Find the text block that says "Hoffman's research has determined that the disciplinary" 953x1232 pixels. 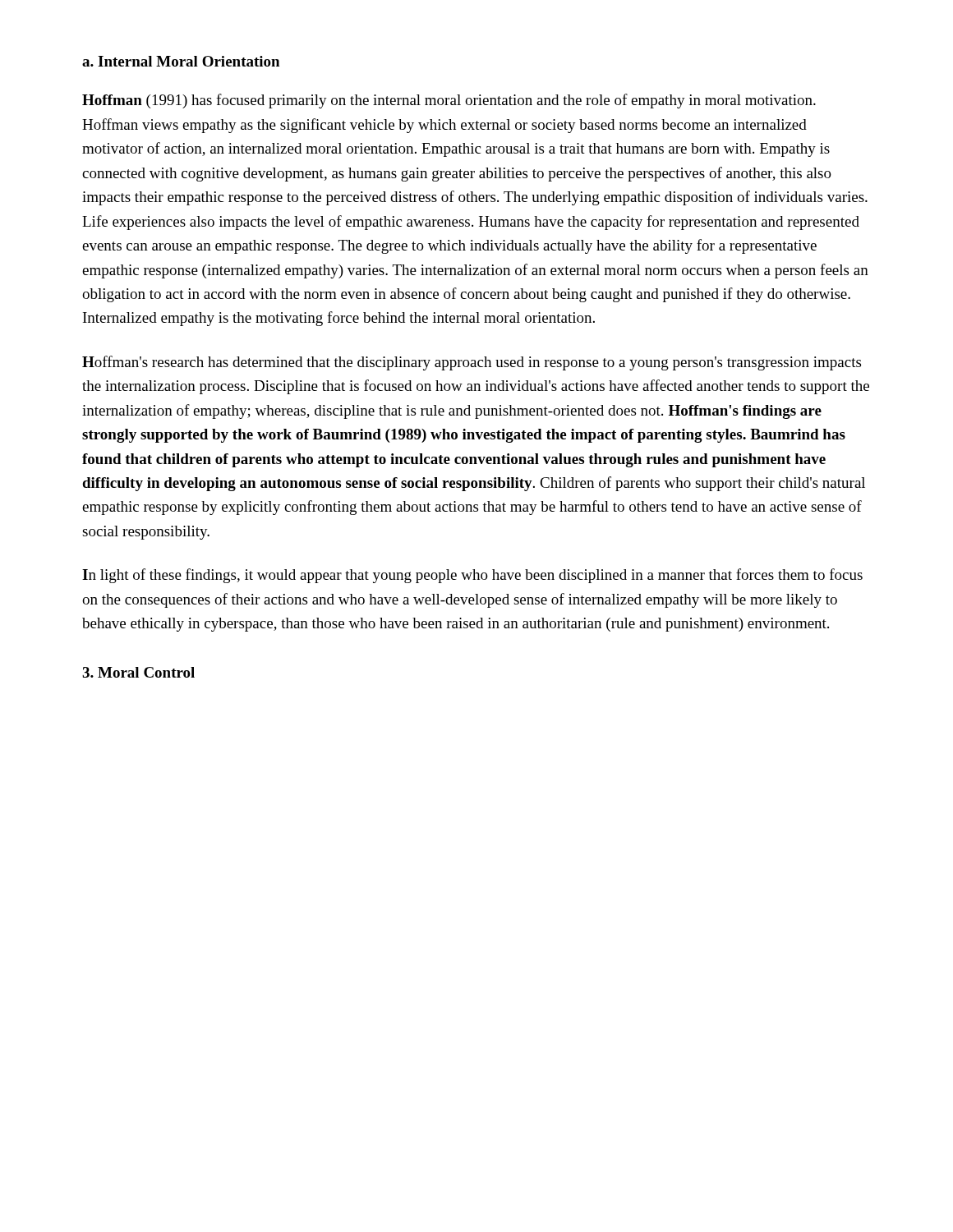[476, 446]
